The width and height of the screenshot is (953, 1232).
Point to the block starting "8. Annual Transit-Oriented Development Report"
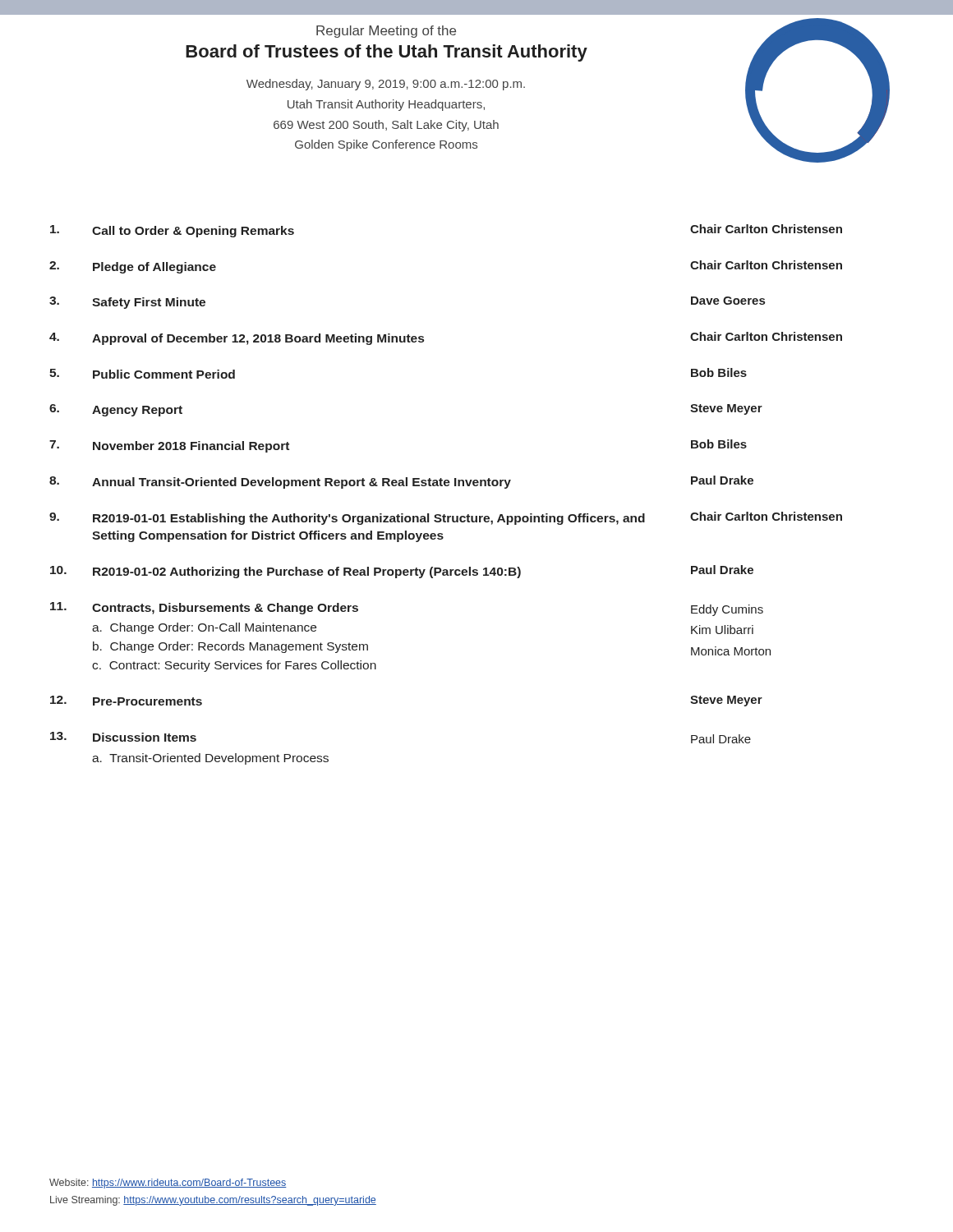click(476, 482)
